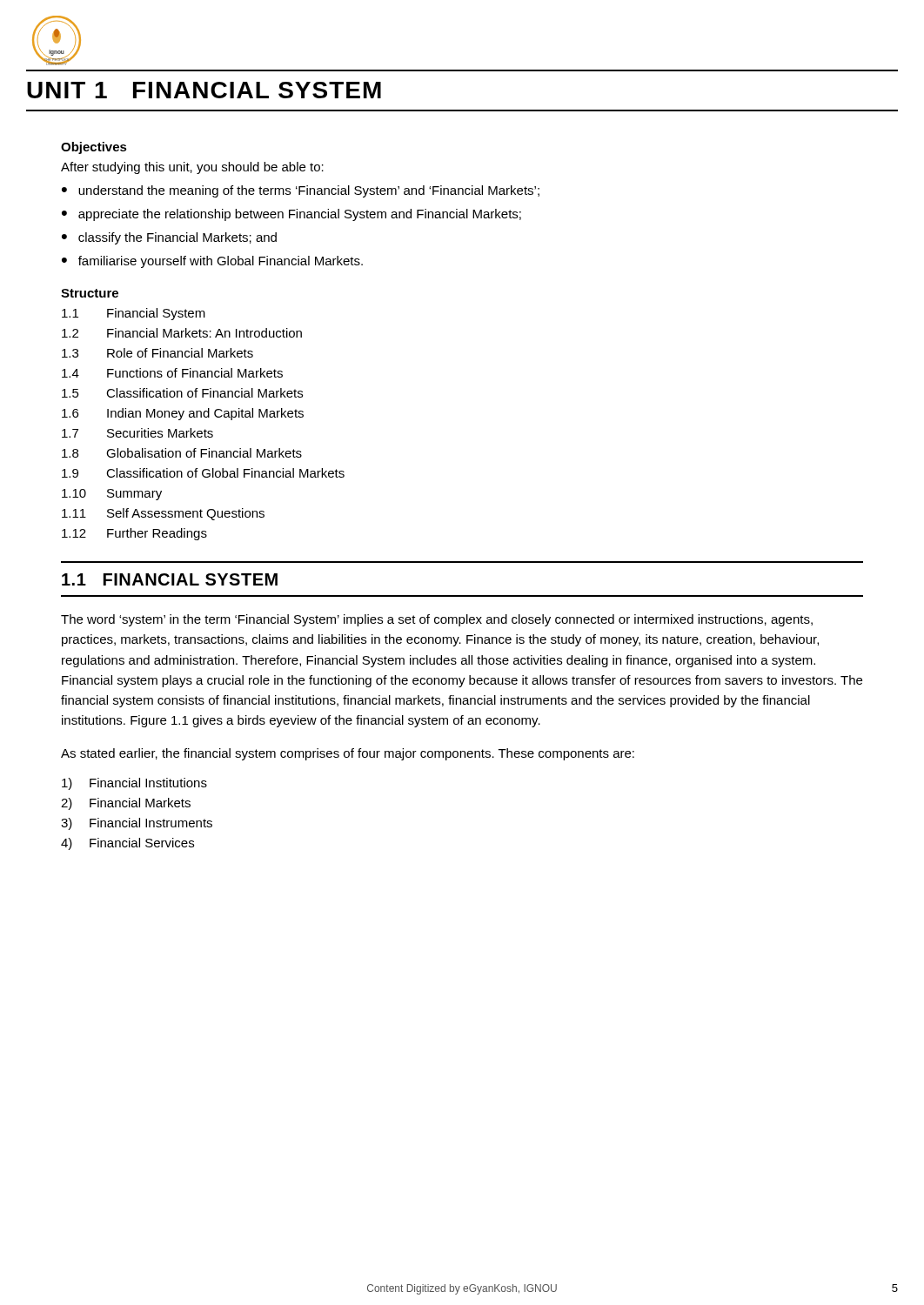Select the list item with the text "12Further Readings"
Screen dimensions: 1305x924
[134, 533]
